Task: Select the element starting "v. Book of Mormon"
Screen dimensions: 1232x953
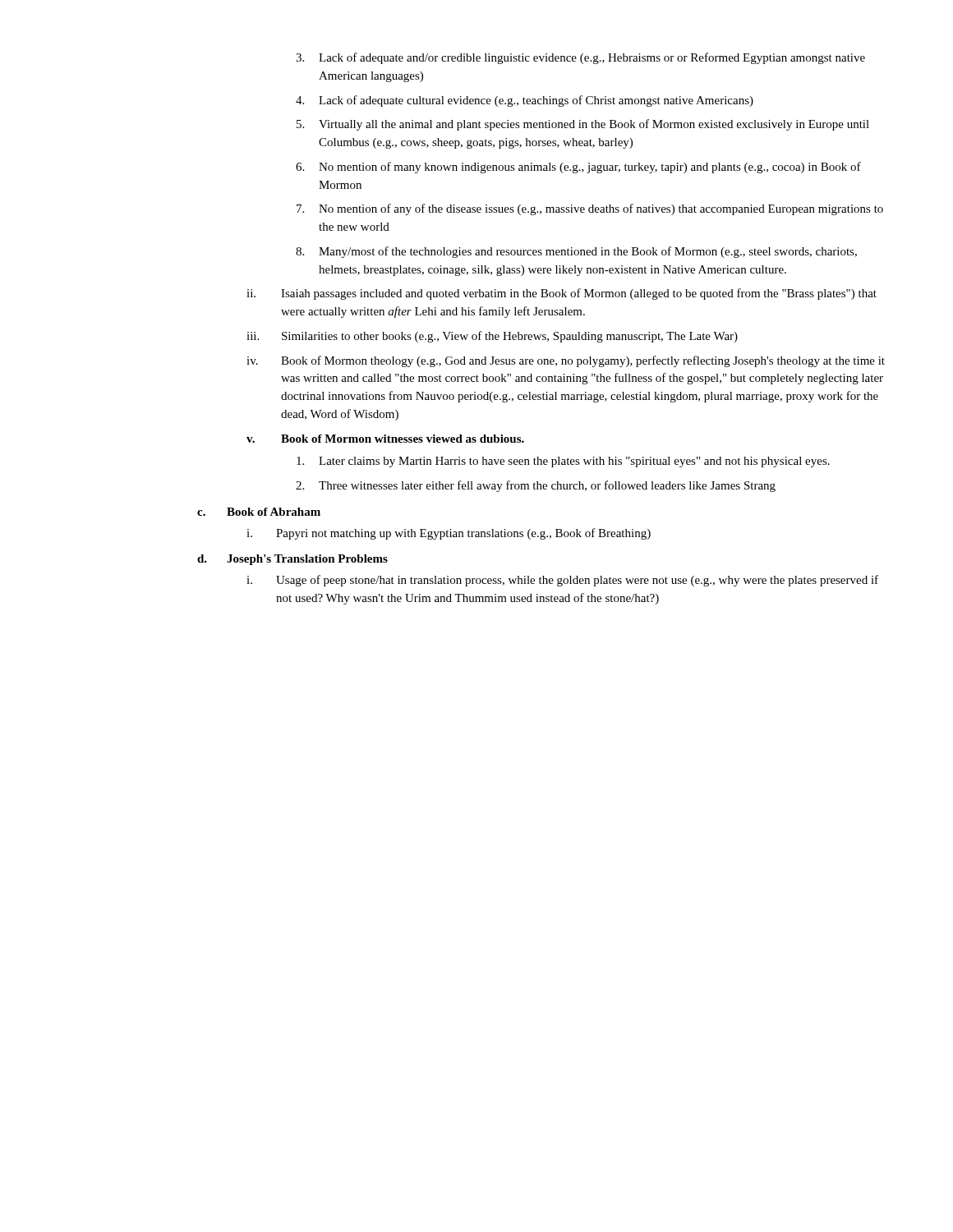Action: point(385,439)
